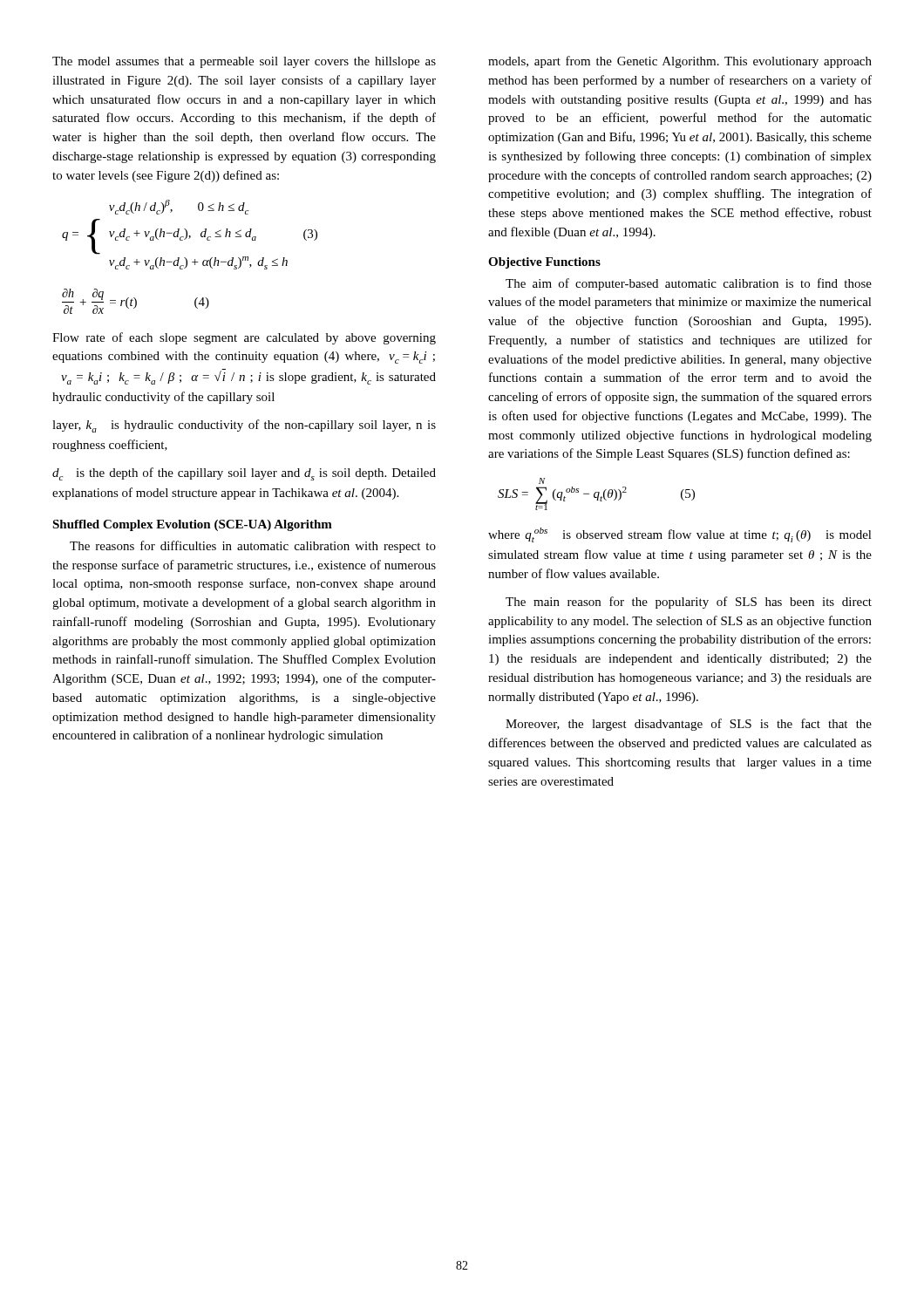
Task: Select the text block with the text "where qtobs is observed"
Action: [x=680, y=554]
